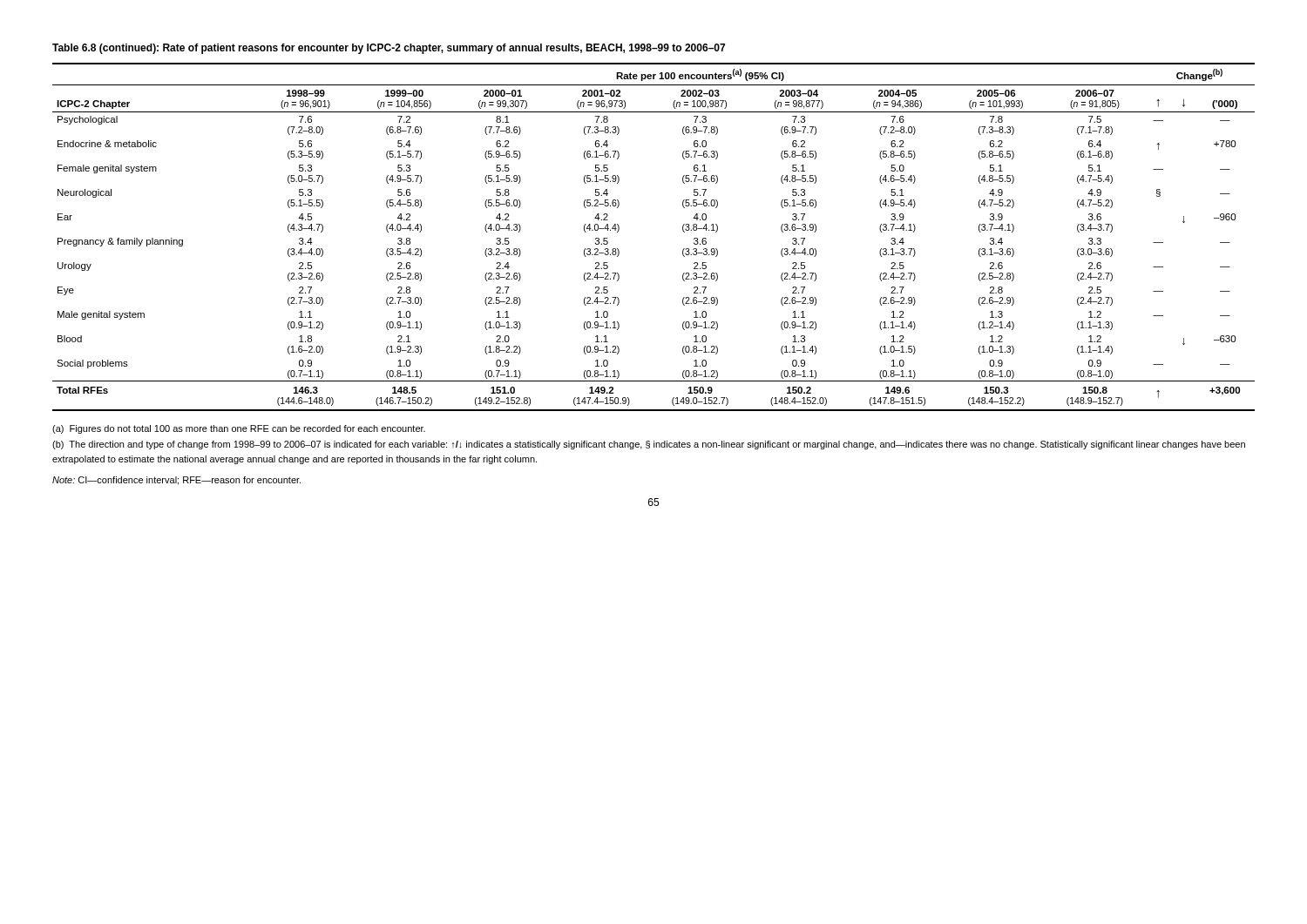Find the title with the text "Table 6.8 (continued):"
Image resolution: width=1307 pixels, height=924 pixels.
(389, 48)
